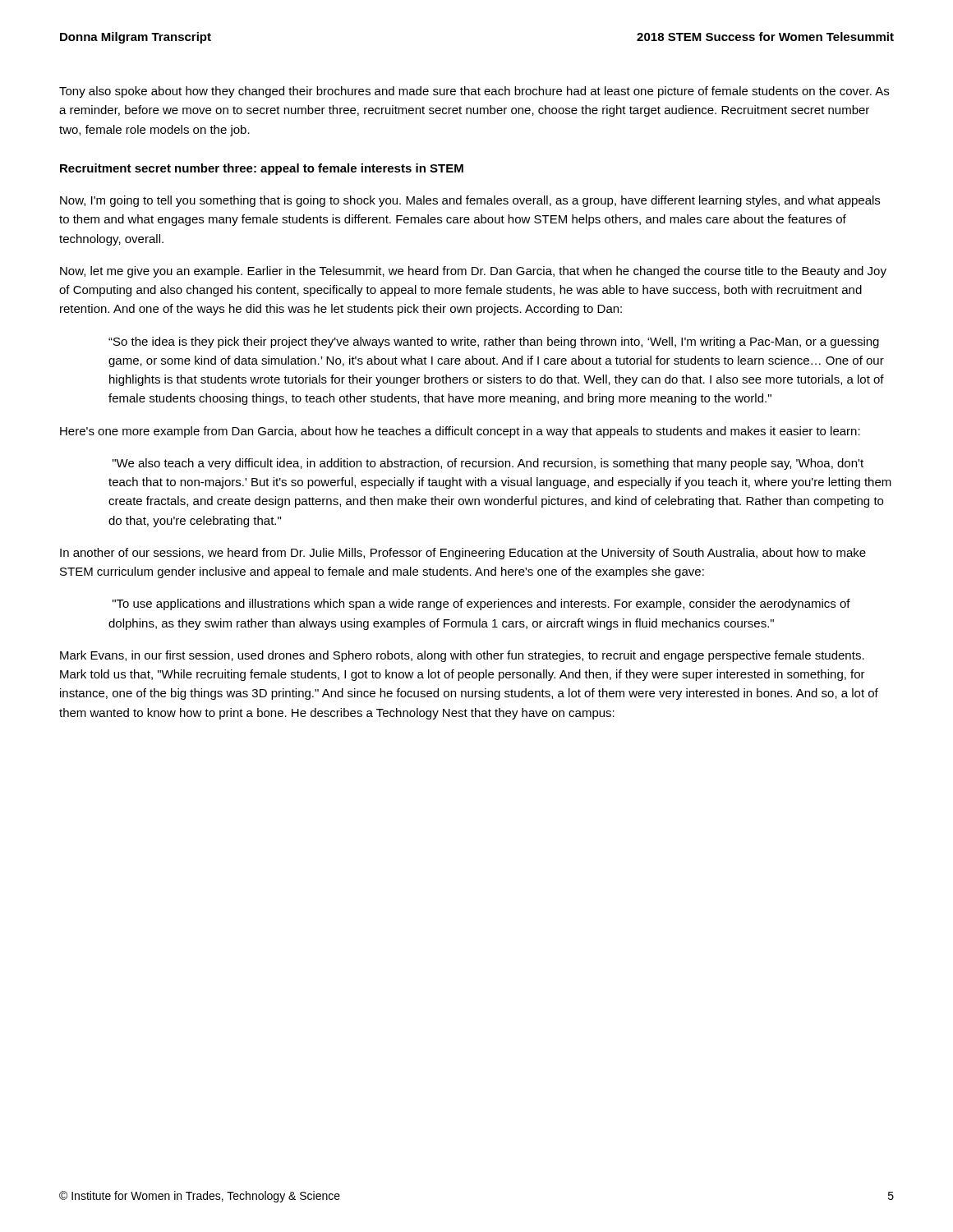Where is the passage that starts "Now, I'm going to tell"?
953x1232 pixels.
(x=470, y=219)
